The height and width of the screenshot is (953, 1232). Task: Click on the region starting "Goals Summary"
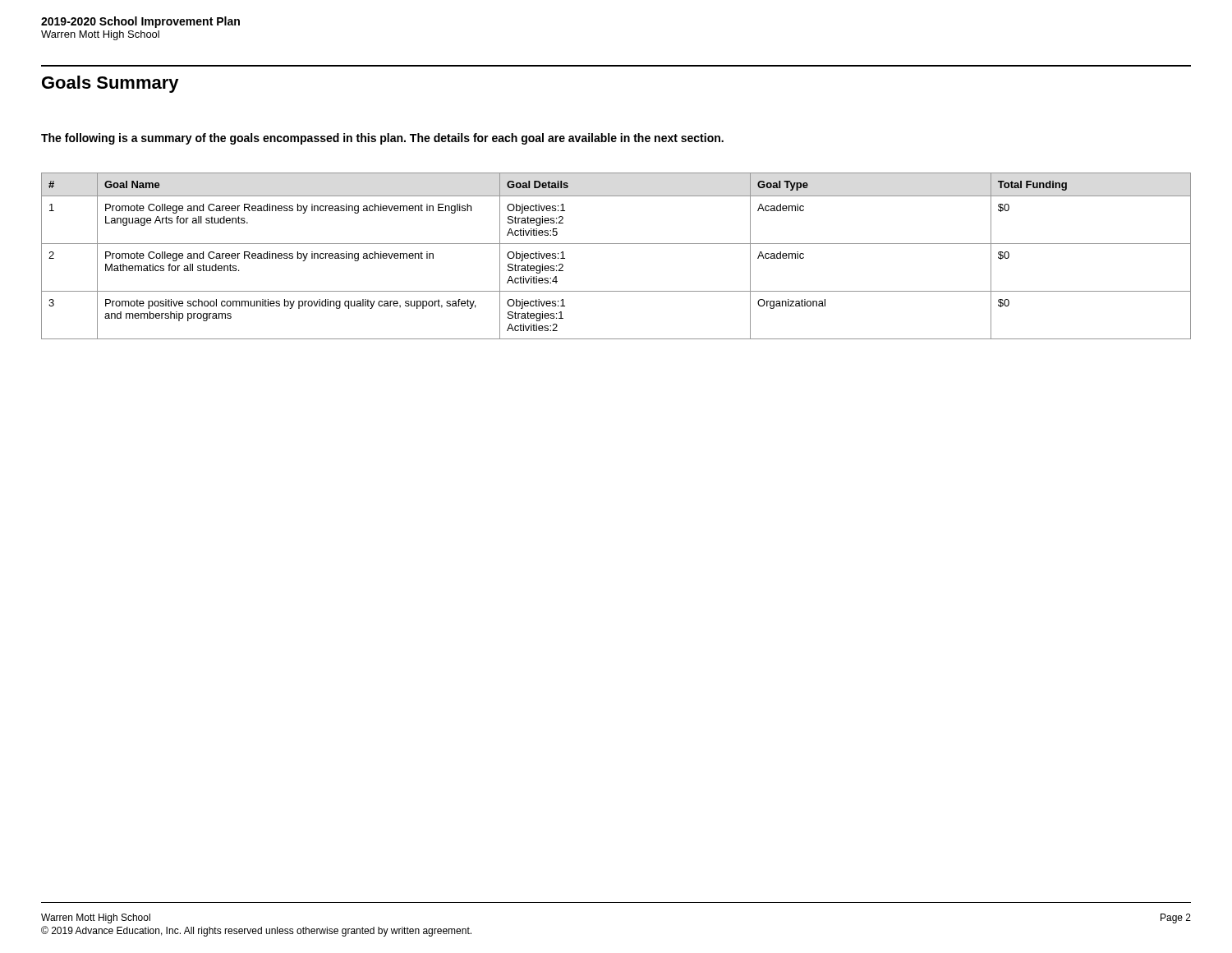[x=110, y=83]
